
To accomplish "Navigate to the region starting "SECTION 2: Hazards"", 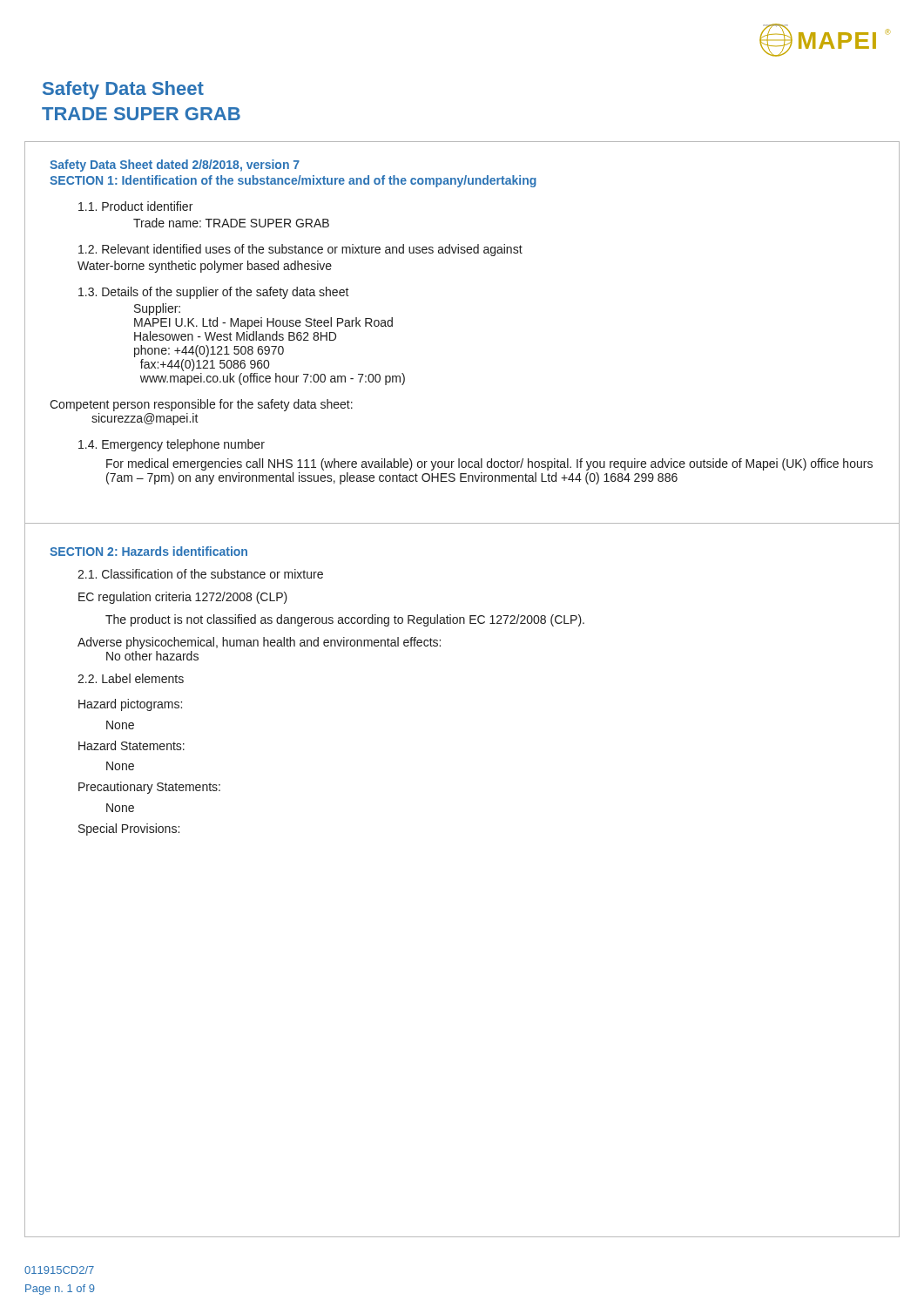I will [x=149, y=552].
